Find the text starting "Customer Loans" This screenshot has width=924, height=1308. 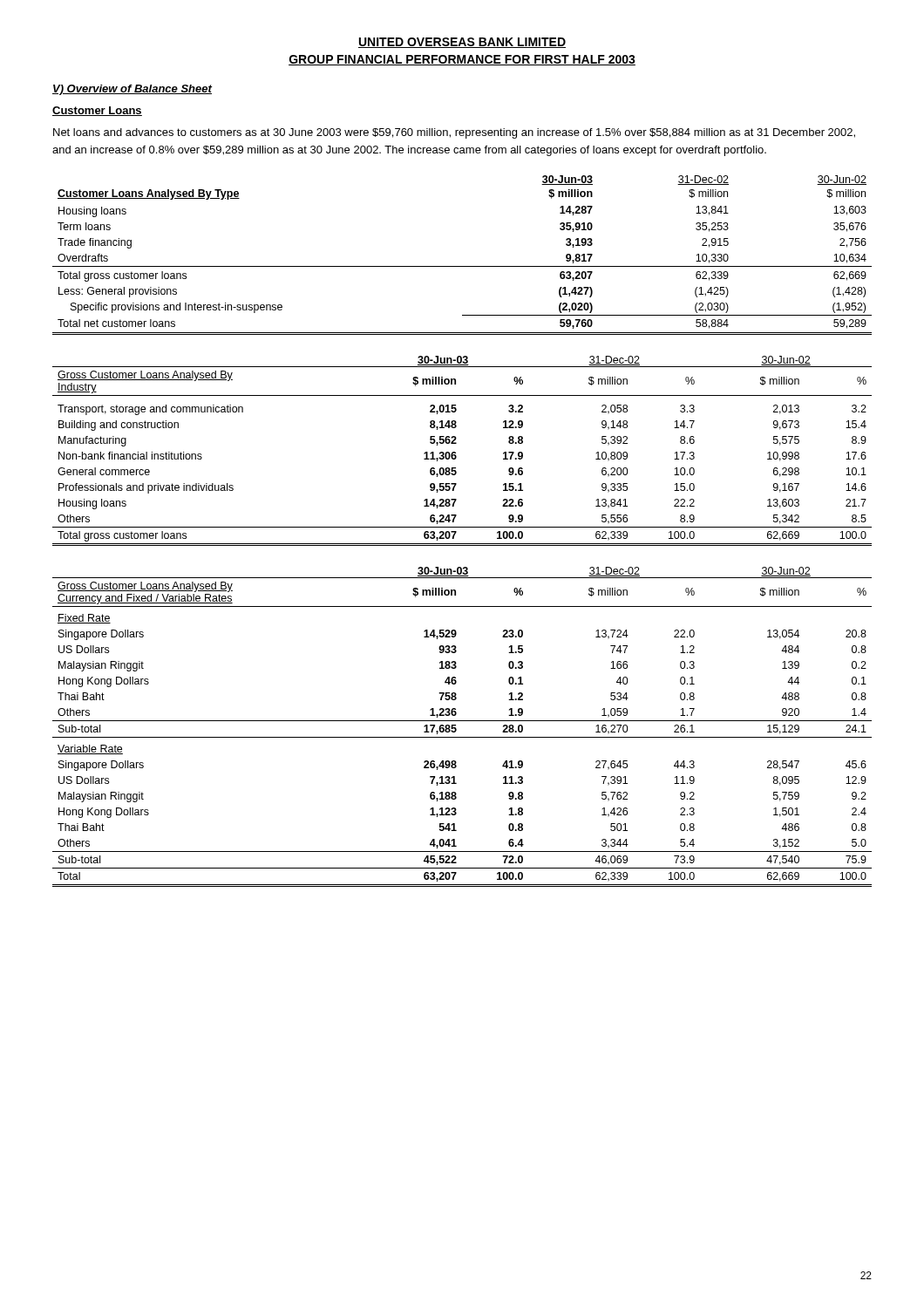point(97,110)
